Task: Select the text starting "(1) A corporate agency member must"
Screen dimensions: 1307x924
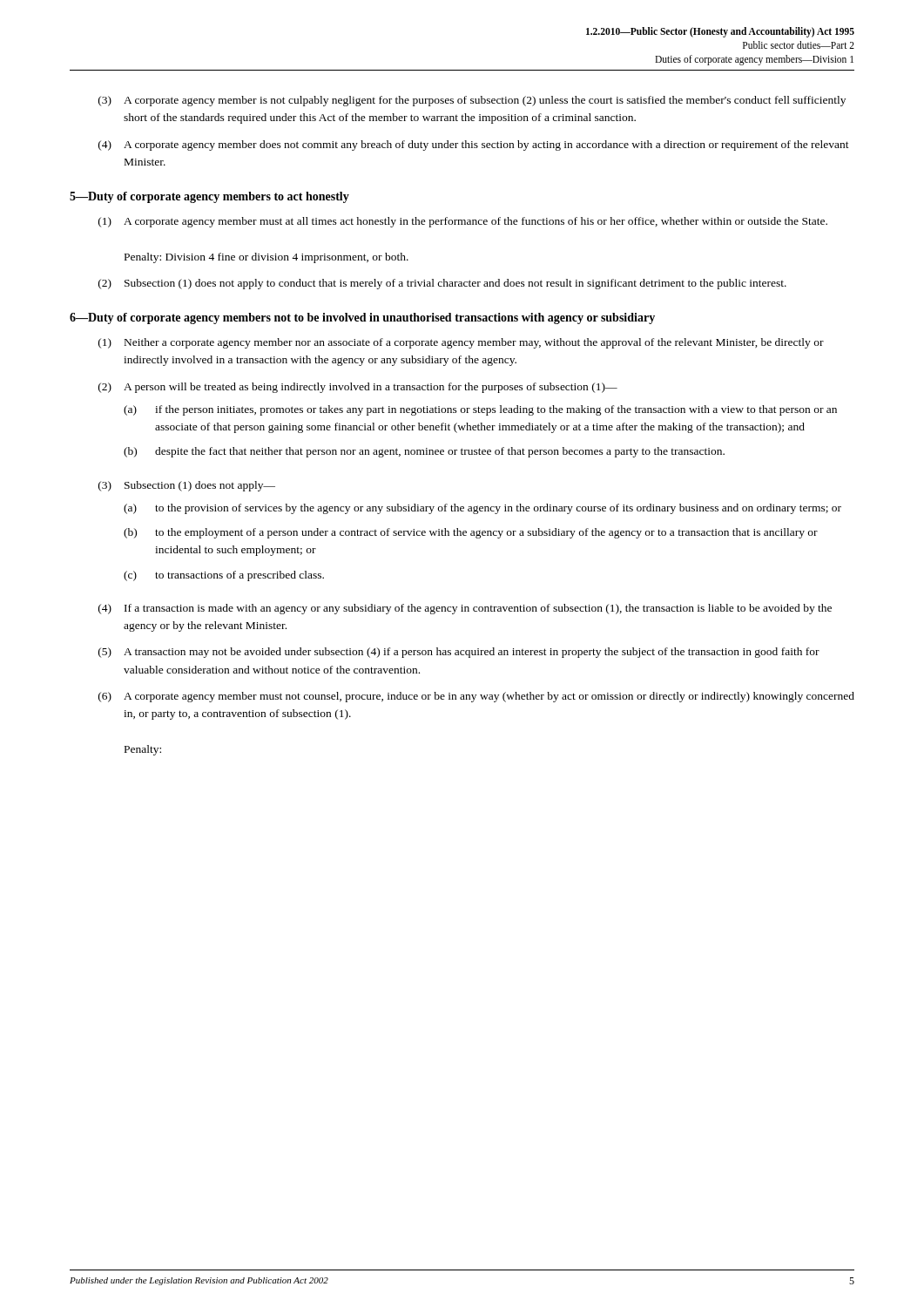Action: [463, 222]
